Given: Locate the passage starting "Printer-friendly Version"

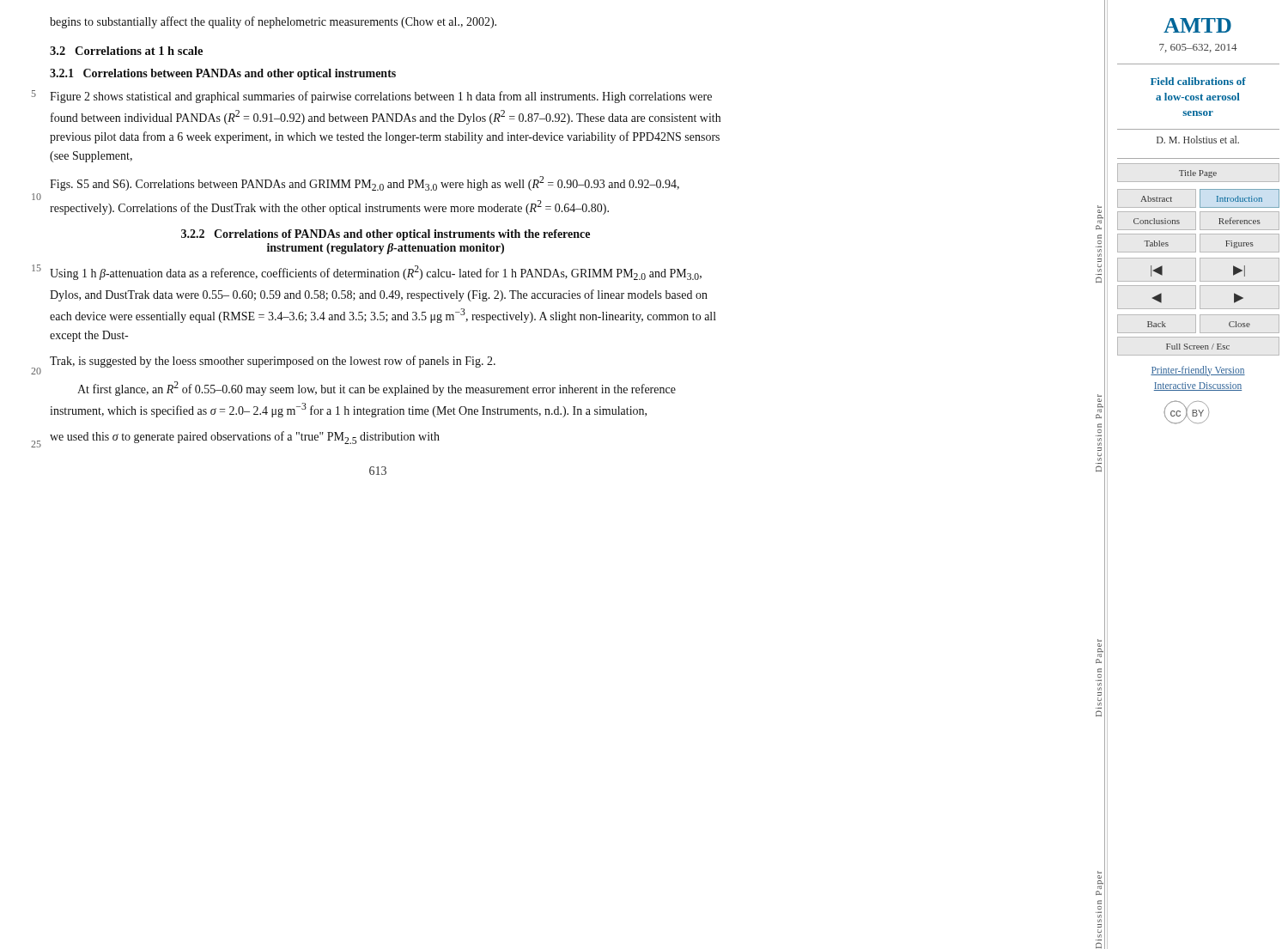Looking at the screenshot, I should point(1198,370).
